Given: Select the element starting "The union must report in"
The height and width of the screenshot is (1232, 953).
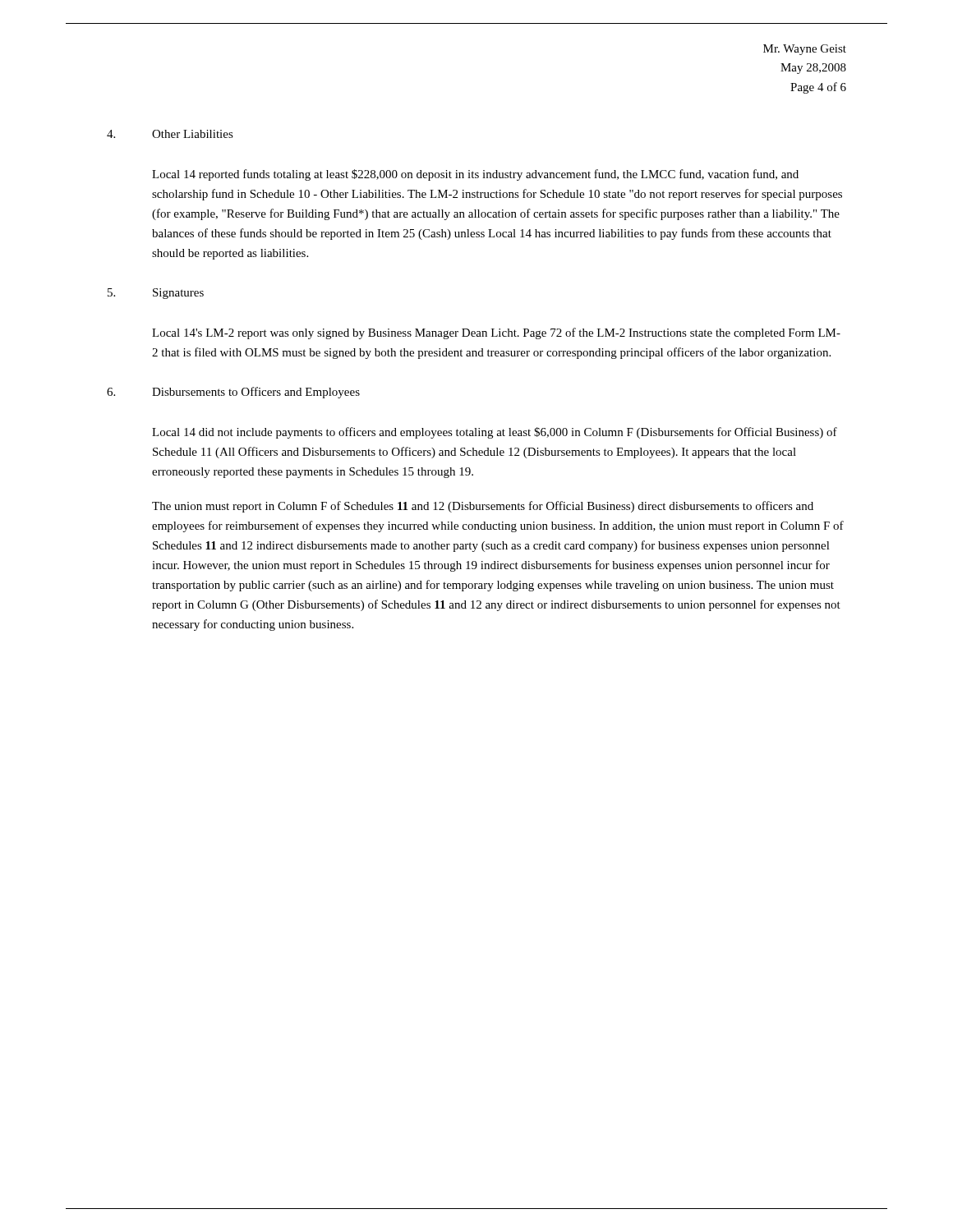Looking at the screenshot, I should tap(499, 565).
